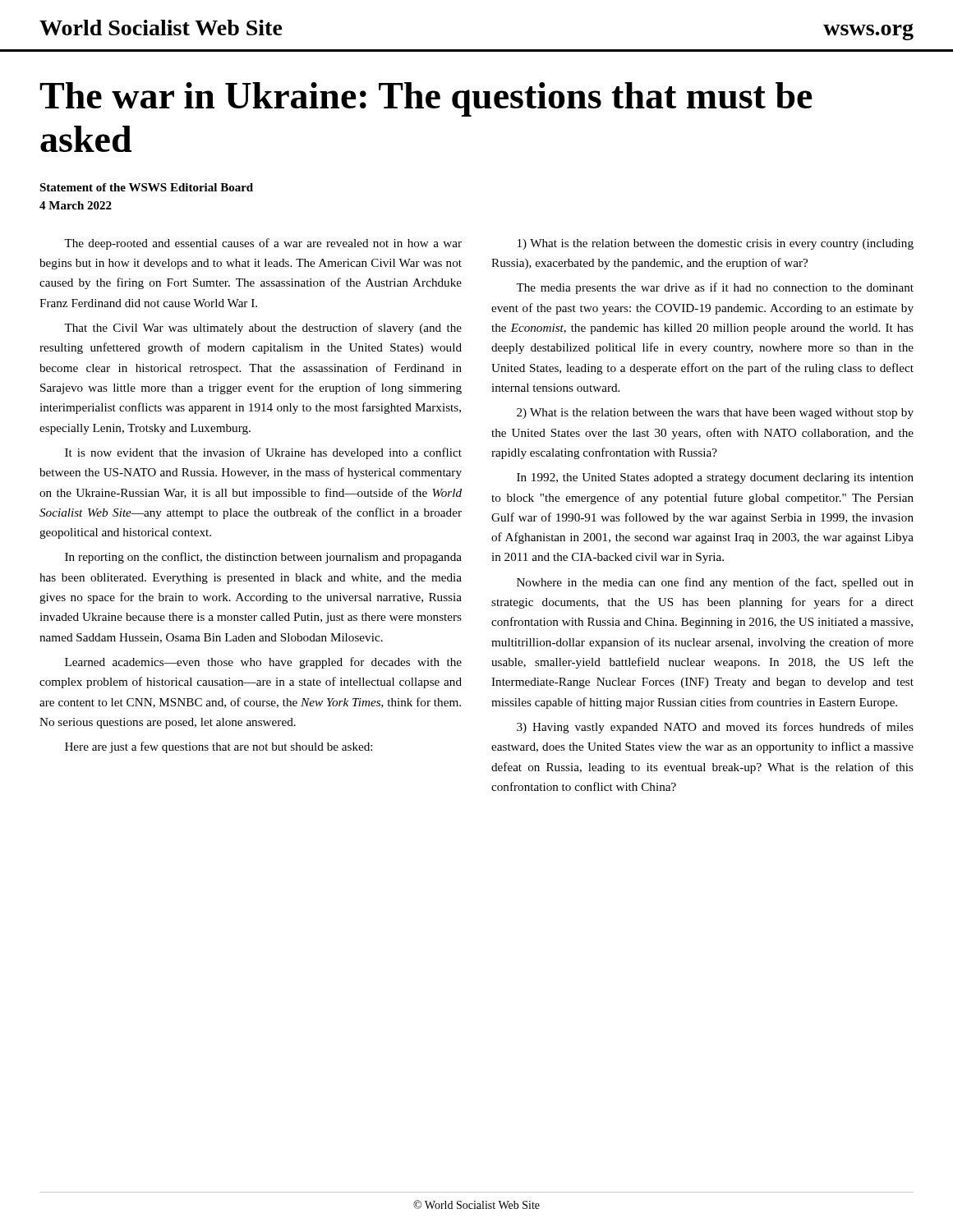This screenshot has width=953, height=1232.
Task: Find the region starting "The deep-rooted and essential"
Action: pos(251,495)
